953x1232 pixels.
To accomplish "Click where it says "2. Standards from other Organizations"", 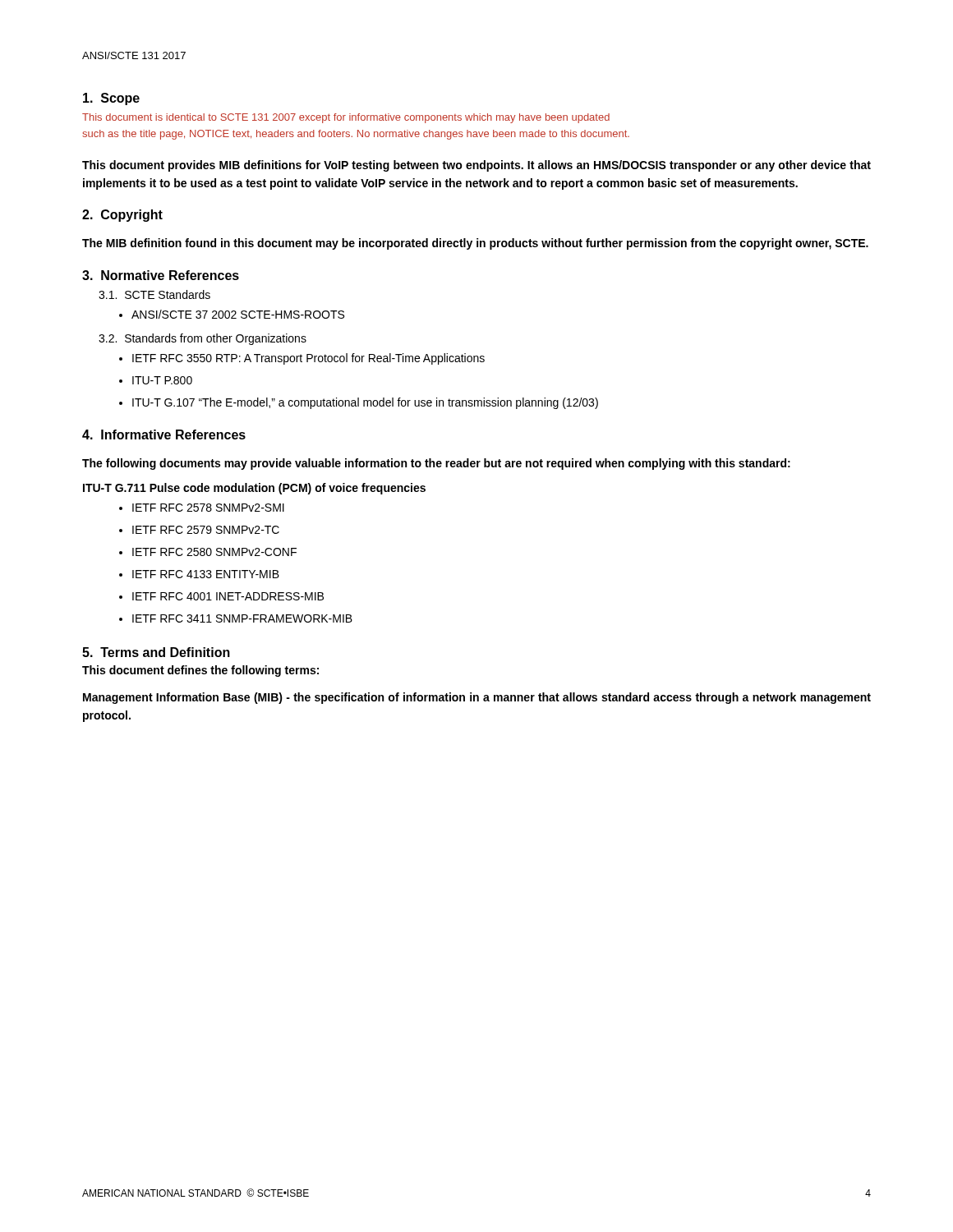I will [202, 338].
